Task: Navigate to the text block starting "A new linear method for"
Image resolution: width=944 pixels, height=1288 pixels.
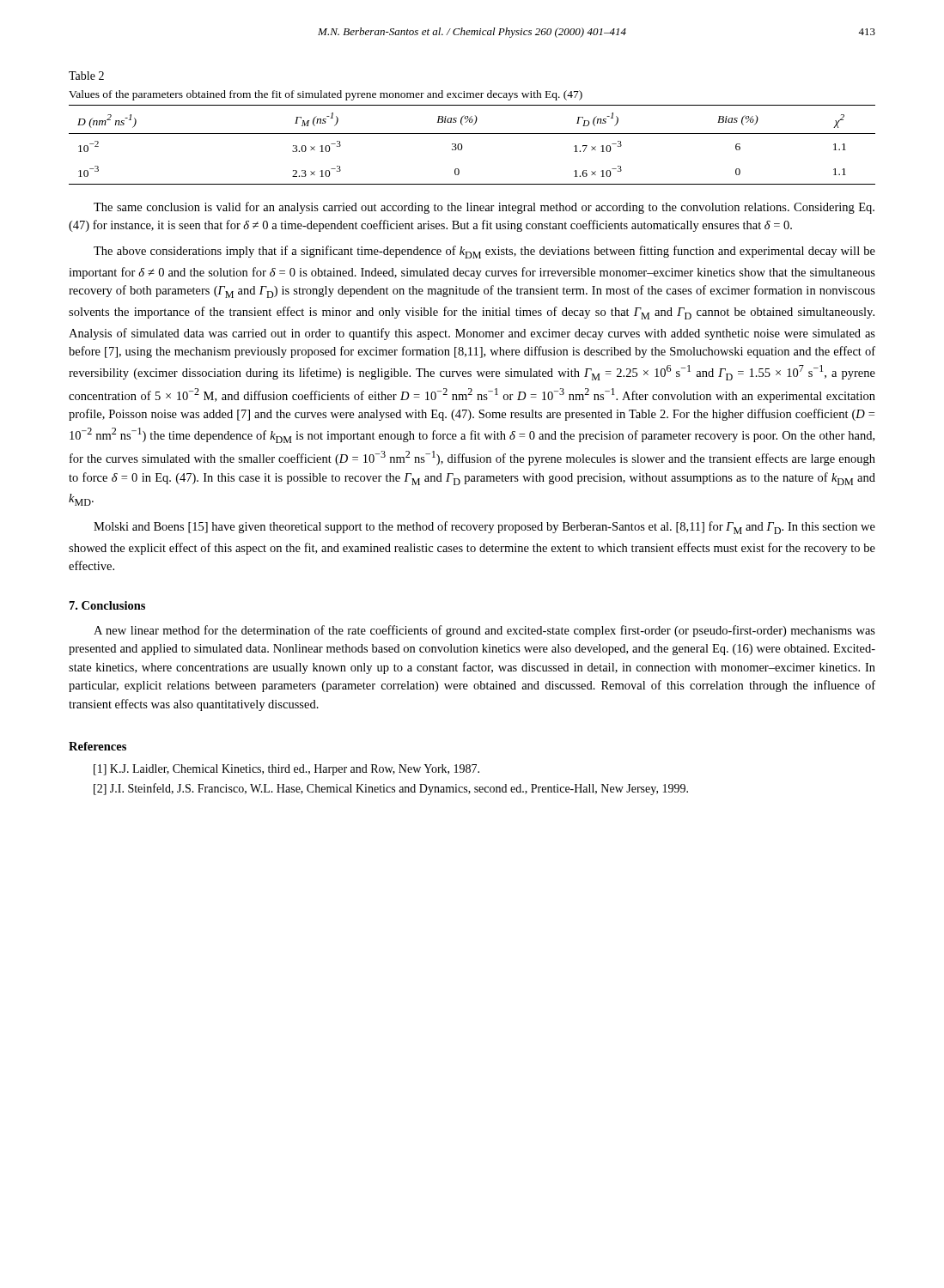Action: tap(472, 668)
